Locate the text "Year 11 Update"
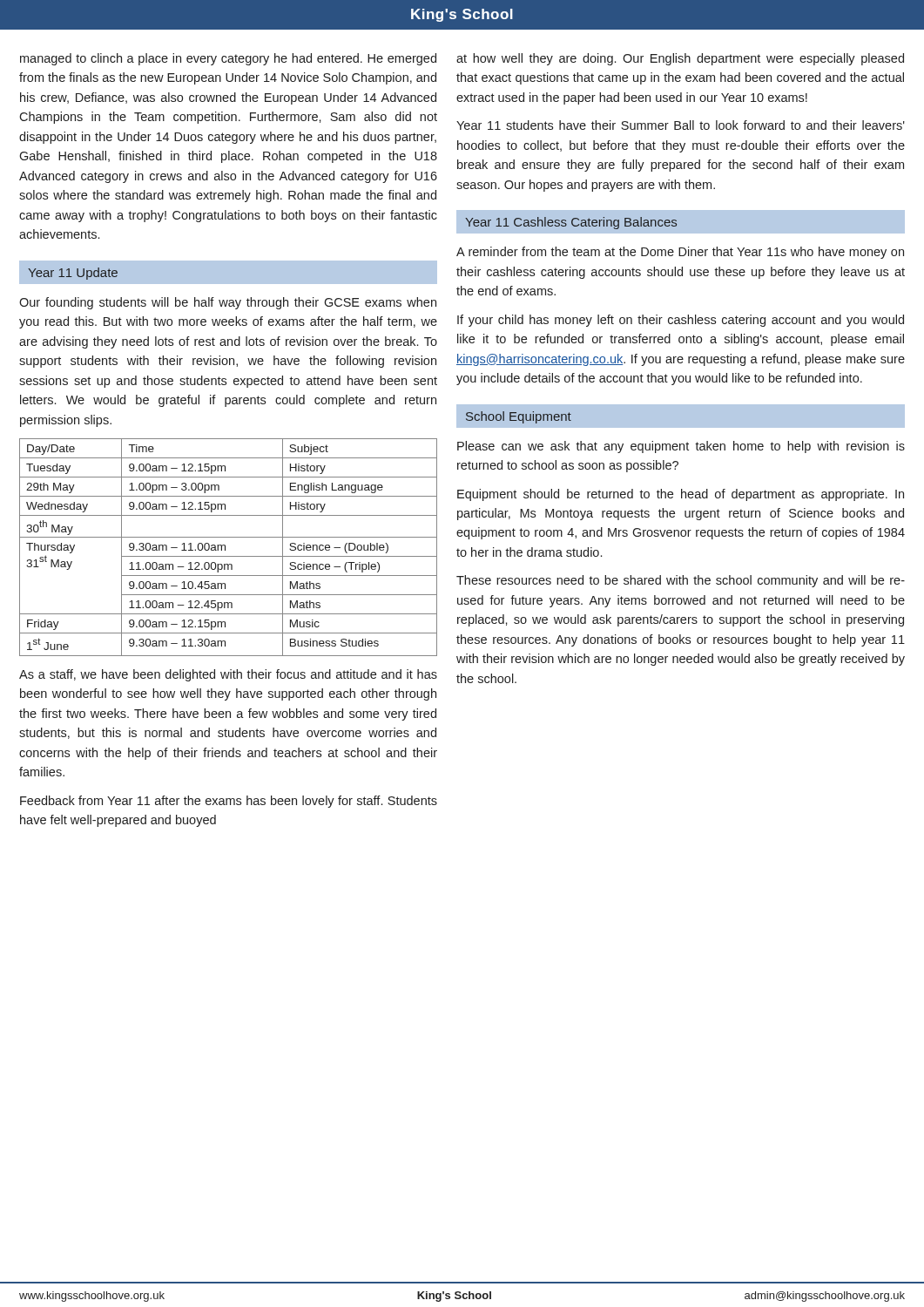This screenshot has height=1307, width=924. click(73, 272)
